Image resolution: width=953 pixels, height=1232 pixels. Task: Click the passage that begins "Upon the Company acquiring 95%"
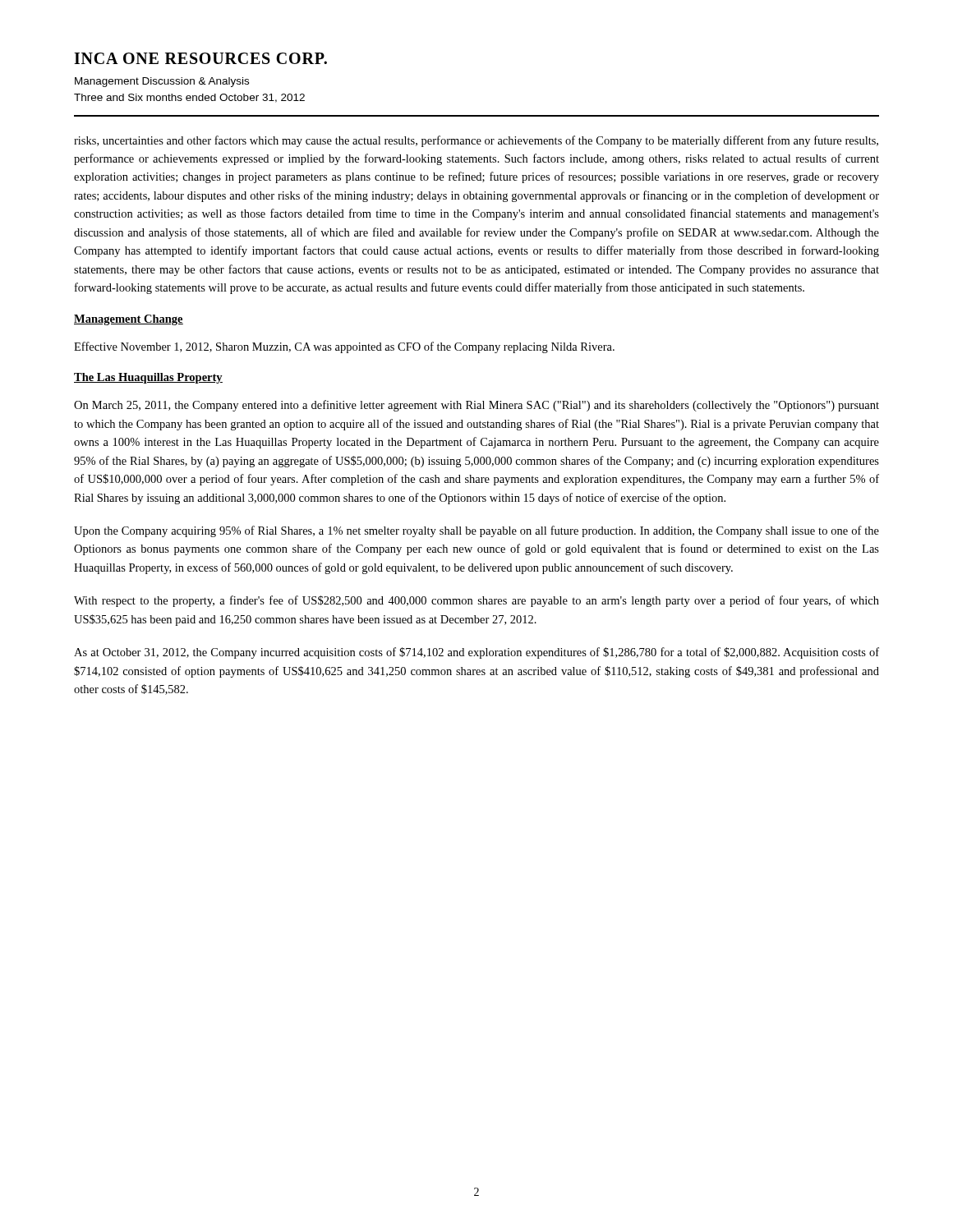tap(476, 549)
